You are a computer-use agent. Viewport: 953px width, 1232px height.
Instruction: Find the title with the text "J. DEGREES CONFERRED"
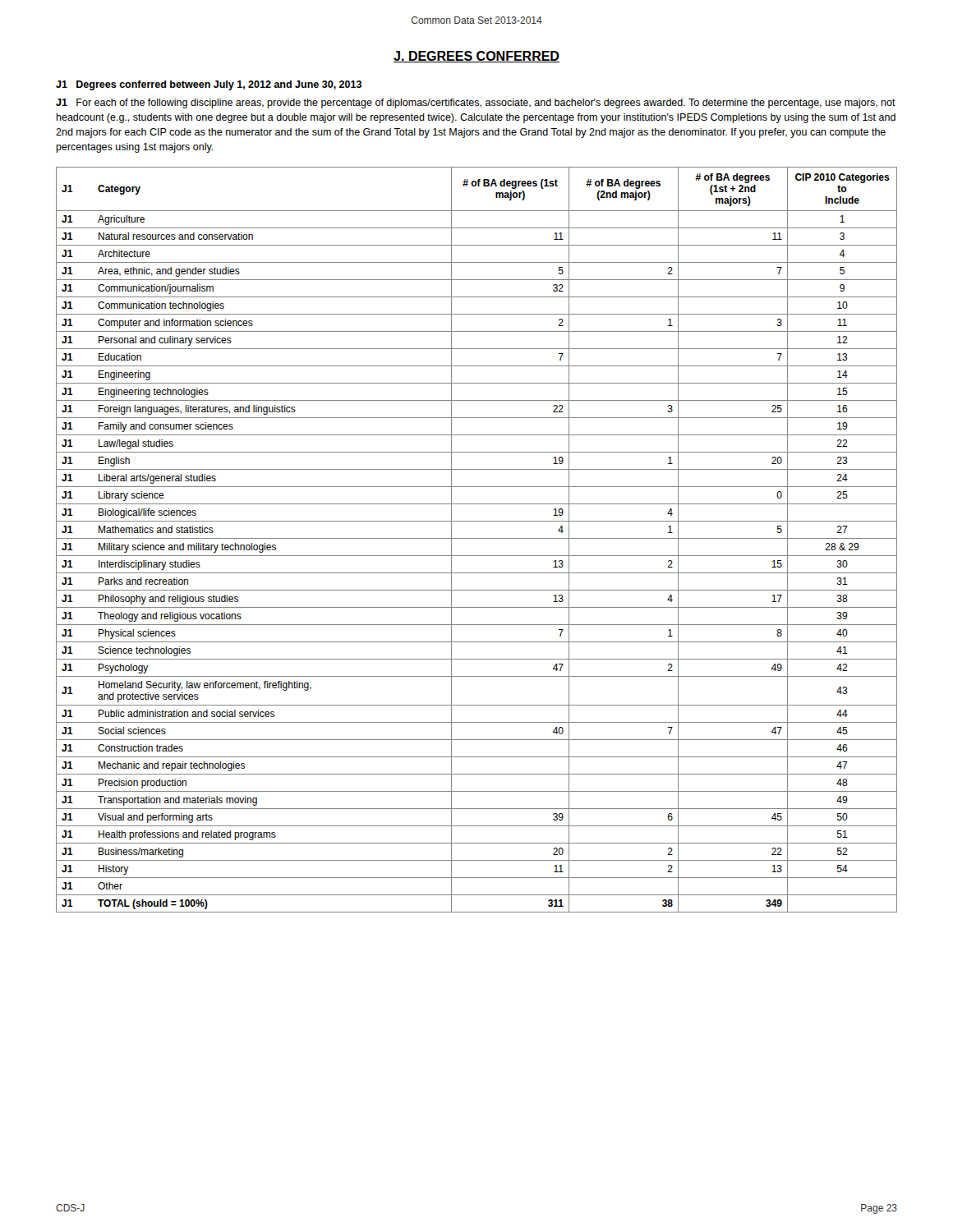click(476, 56)
